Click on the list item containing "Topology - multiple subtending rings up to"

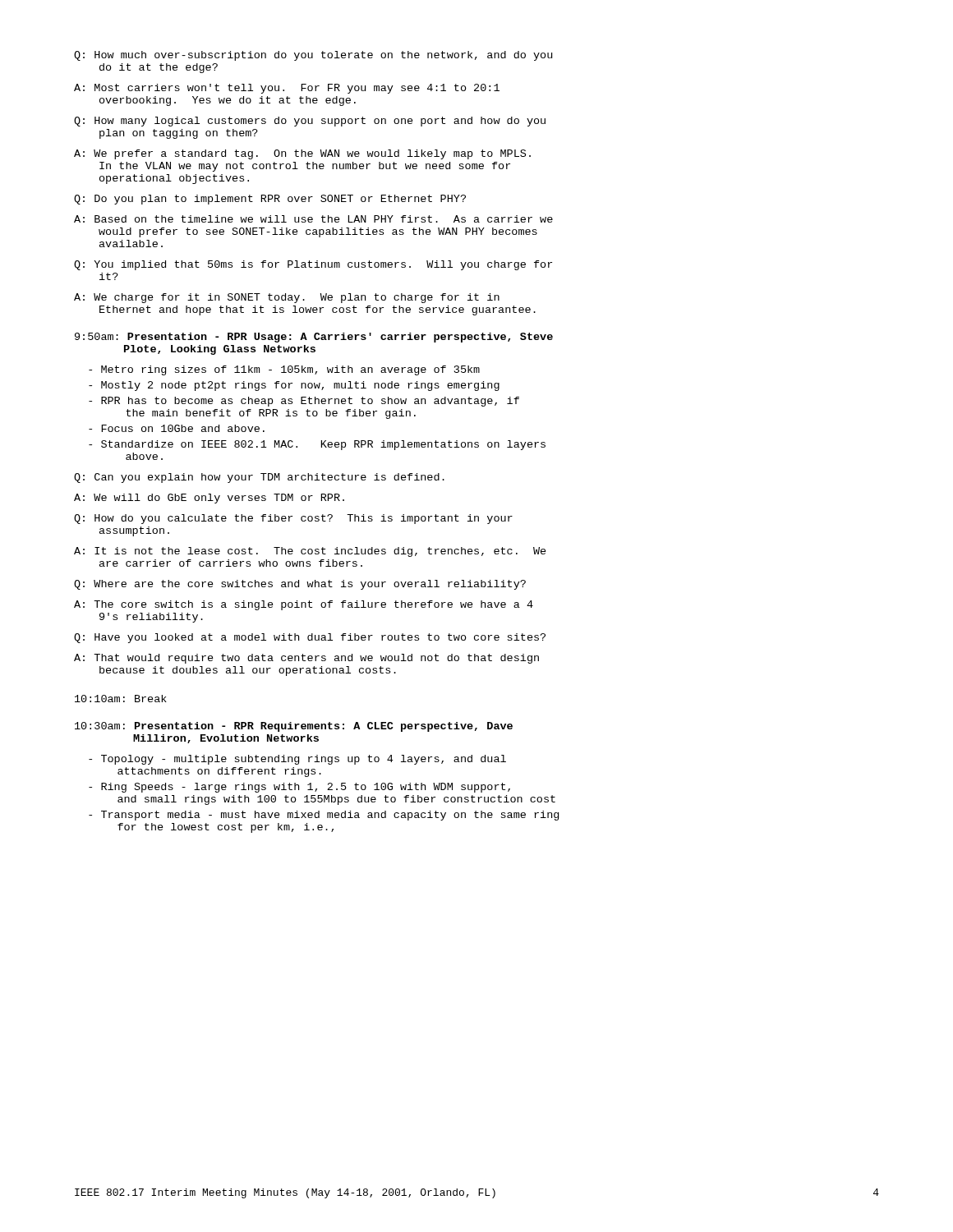[x=476, y=765]
